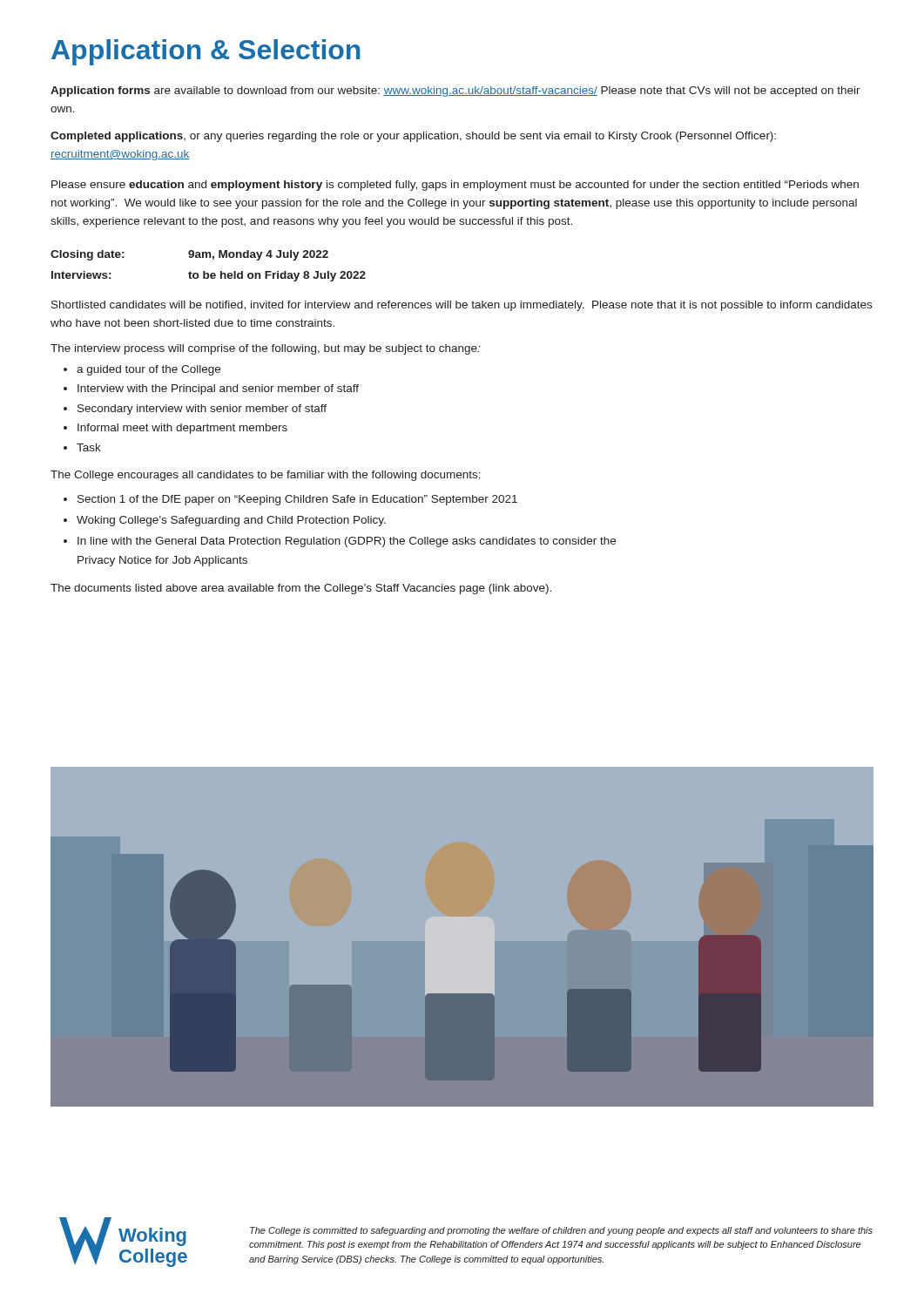Image resolution: width=924 pixels, height=1307 pixels.
Task: Click on the region starting "Interview with the Principal and senior member"
Action: click(x=218, y=388)
